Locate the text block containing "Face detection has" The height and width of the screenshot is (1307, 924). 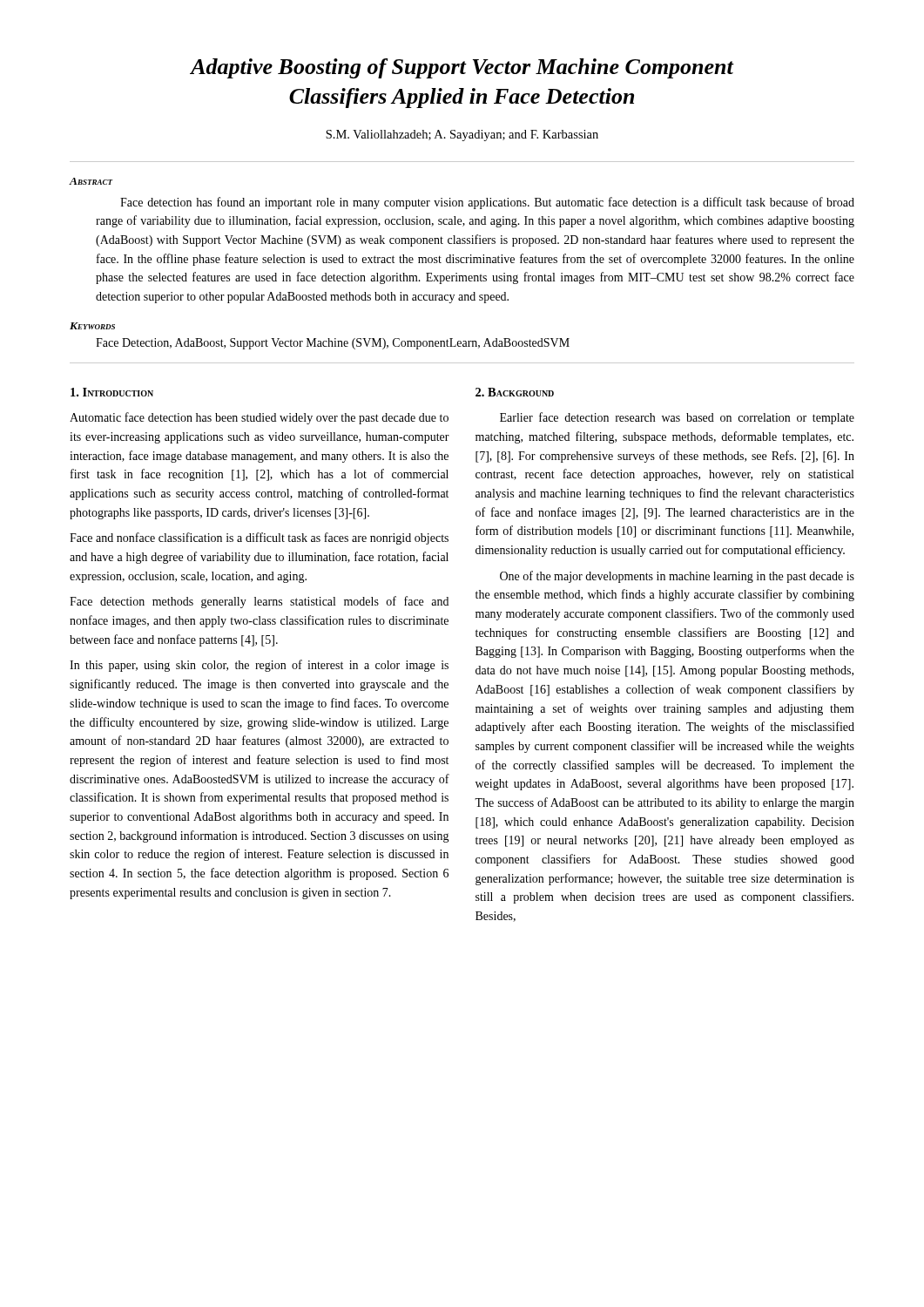click(x=475, y=250)
